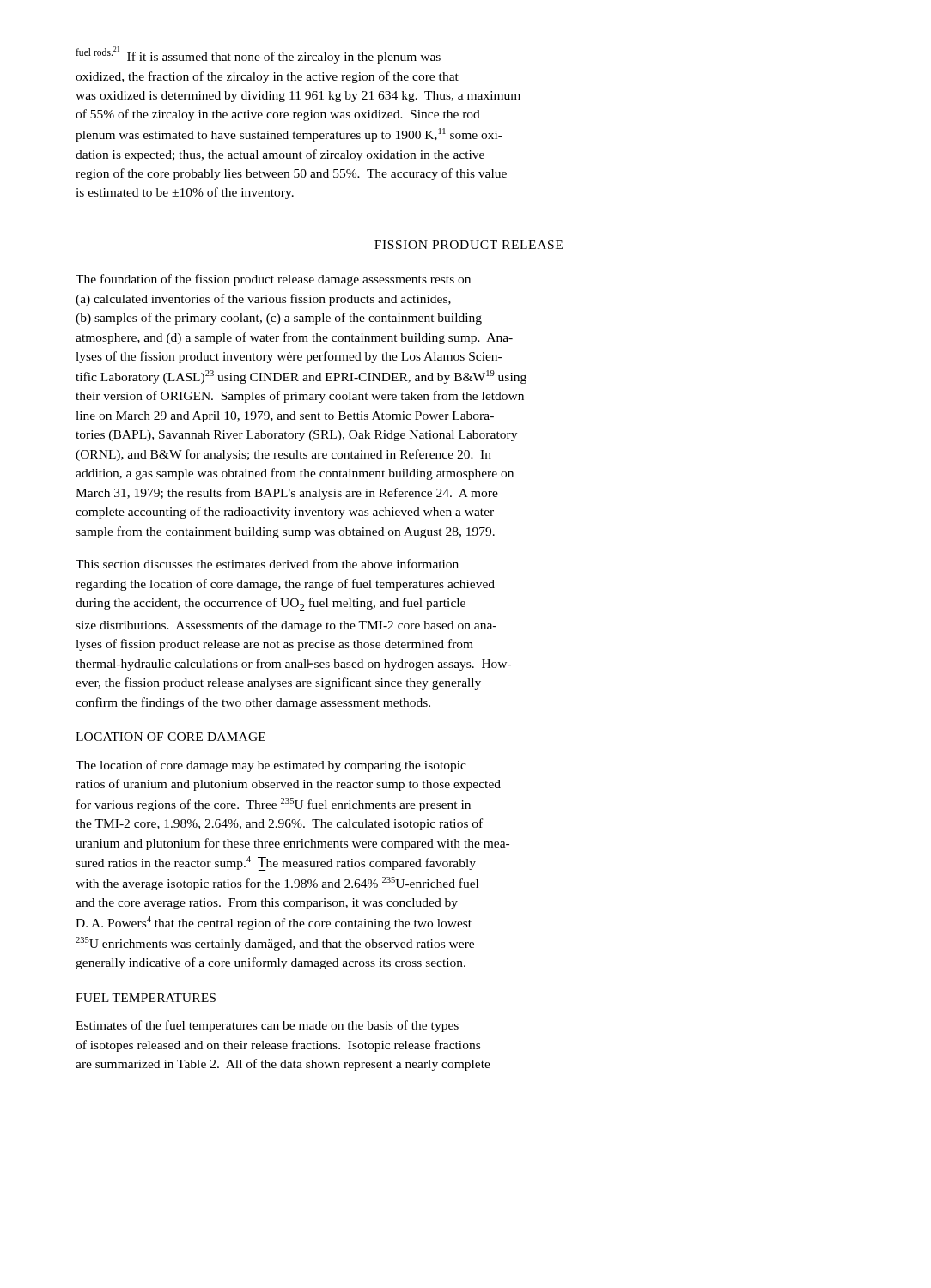This screenshot has height=1288, width=931.
Task: Locate the text block that says "The foundation of"
Action: point(469,406)
